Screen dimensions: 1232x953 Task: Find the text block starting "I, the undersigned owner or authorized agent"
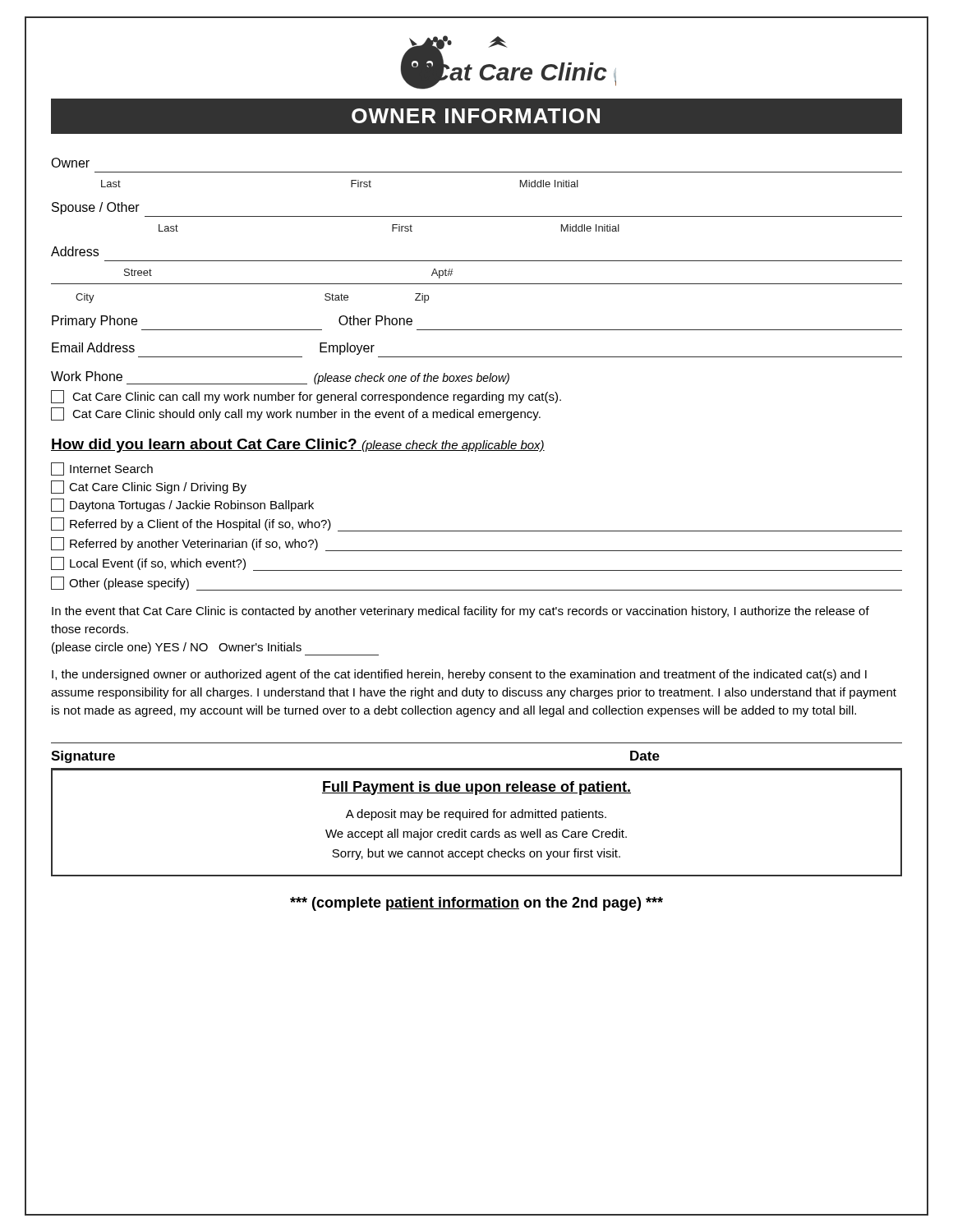point(474,692)
